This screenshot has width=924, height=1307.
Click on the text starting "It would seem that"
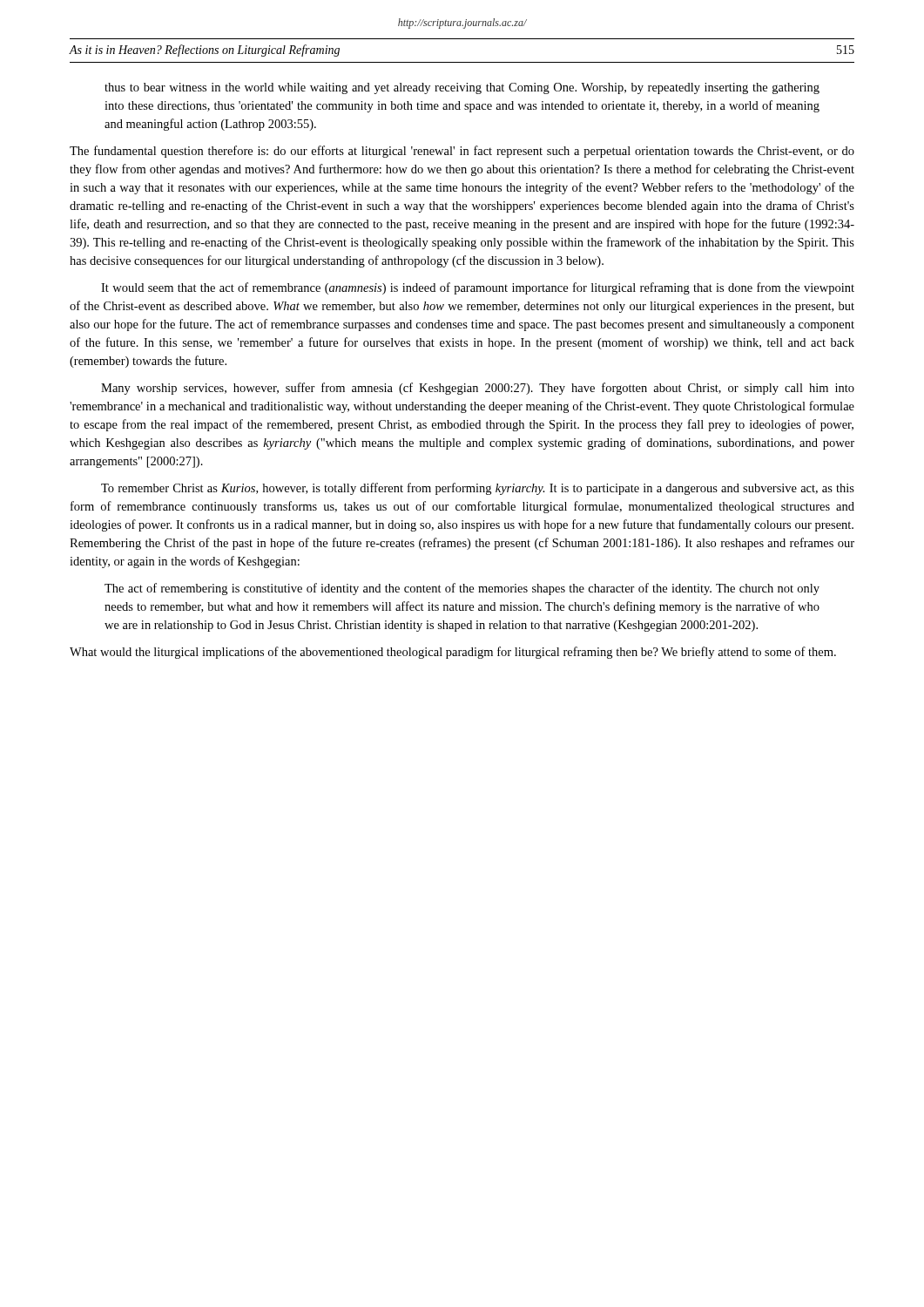tap(462, 324)
